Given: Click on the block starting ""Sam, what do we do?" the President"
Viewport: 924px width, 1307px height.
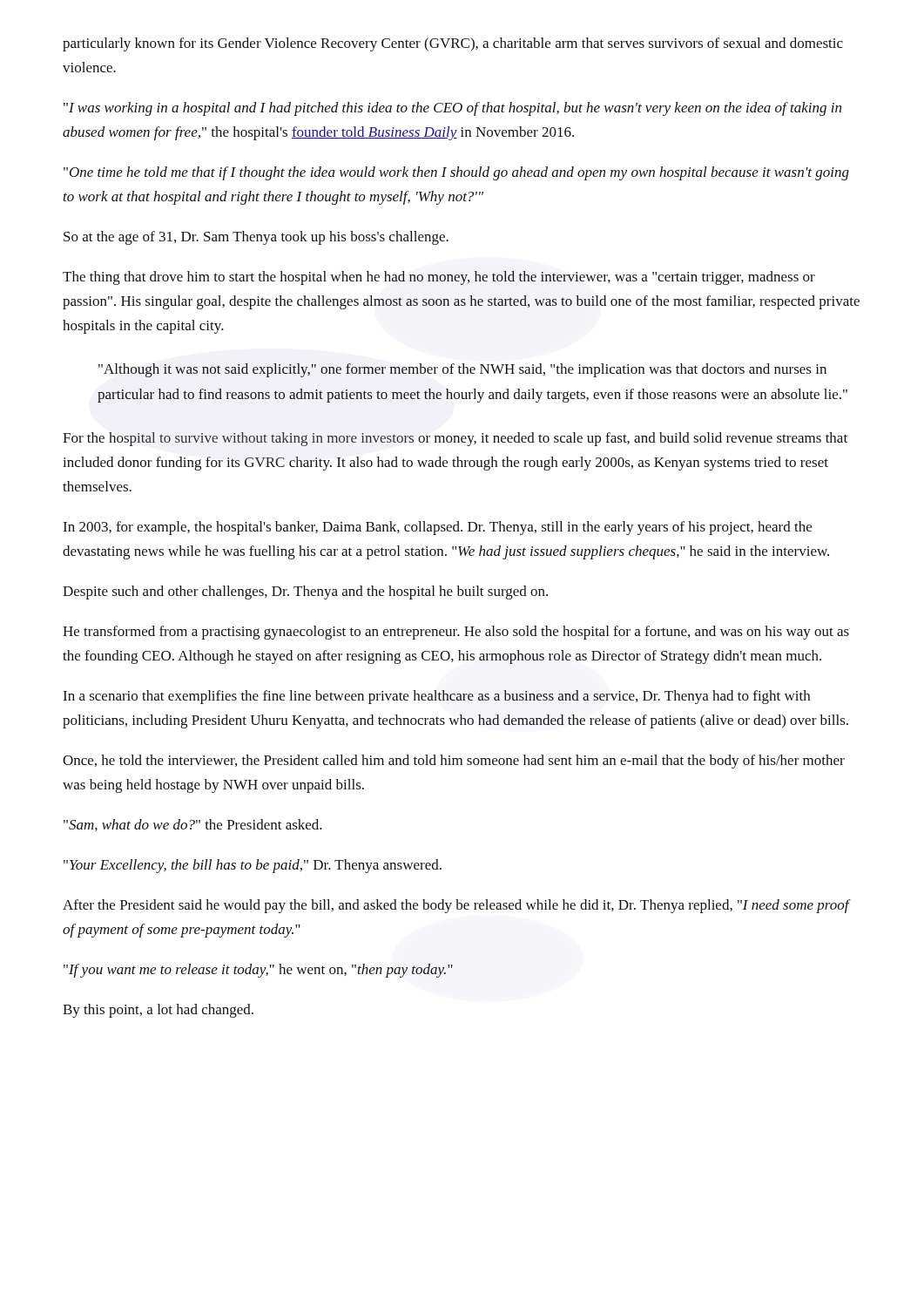Looking at the screenshot, I should click(193, 825).
